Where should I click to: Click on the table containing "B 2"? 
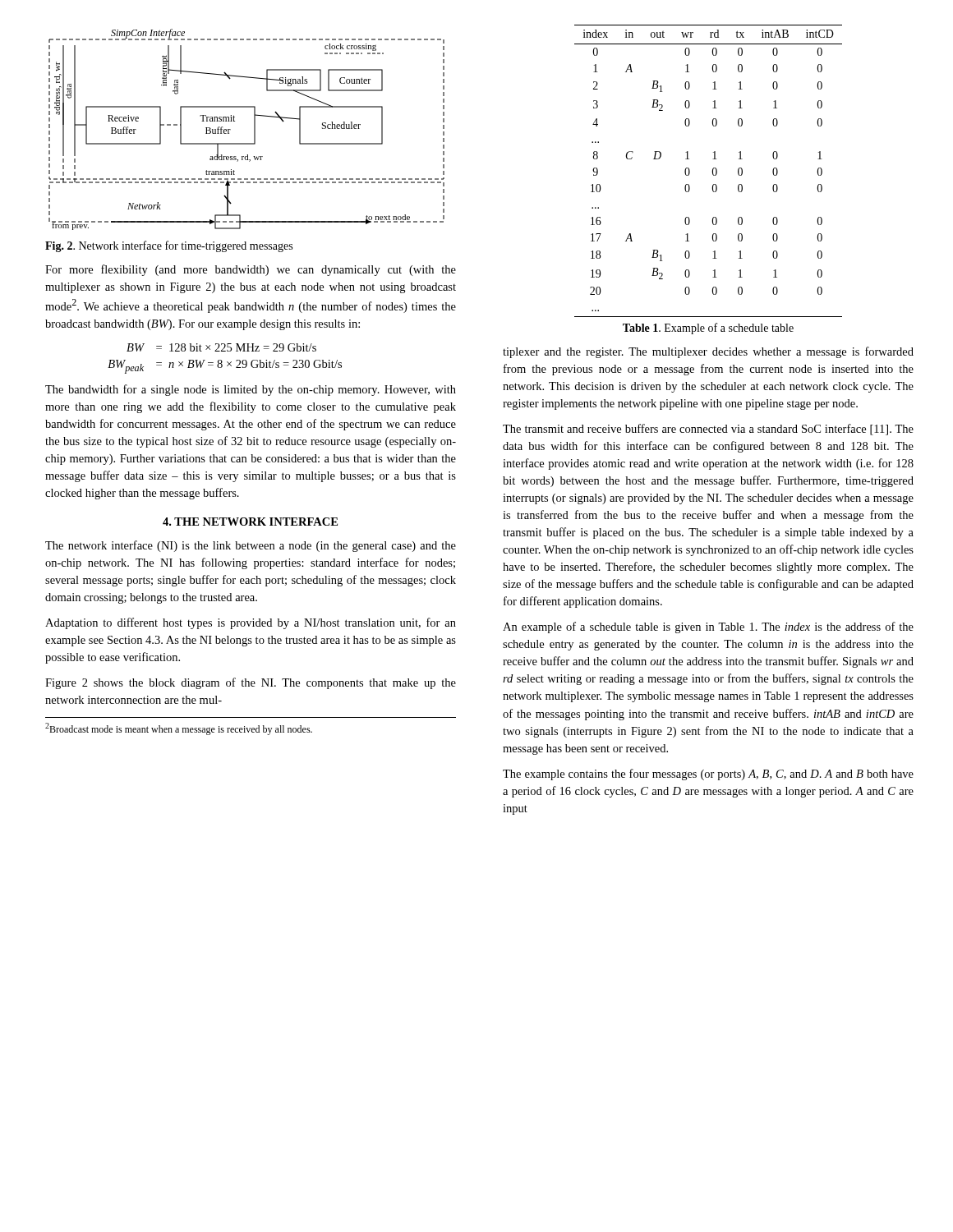pos(708,171)
